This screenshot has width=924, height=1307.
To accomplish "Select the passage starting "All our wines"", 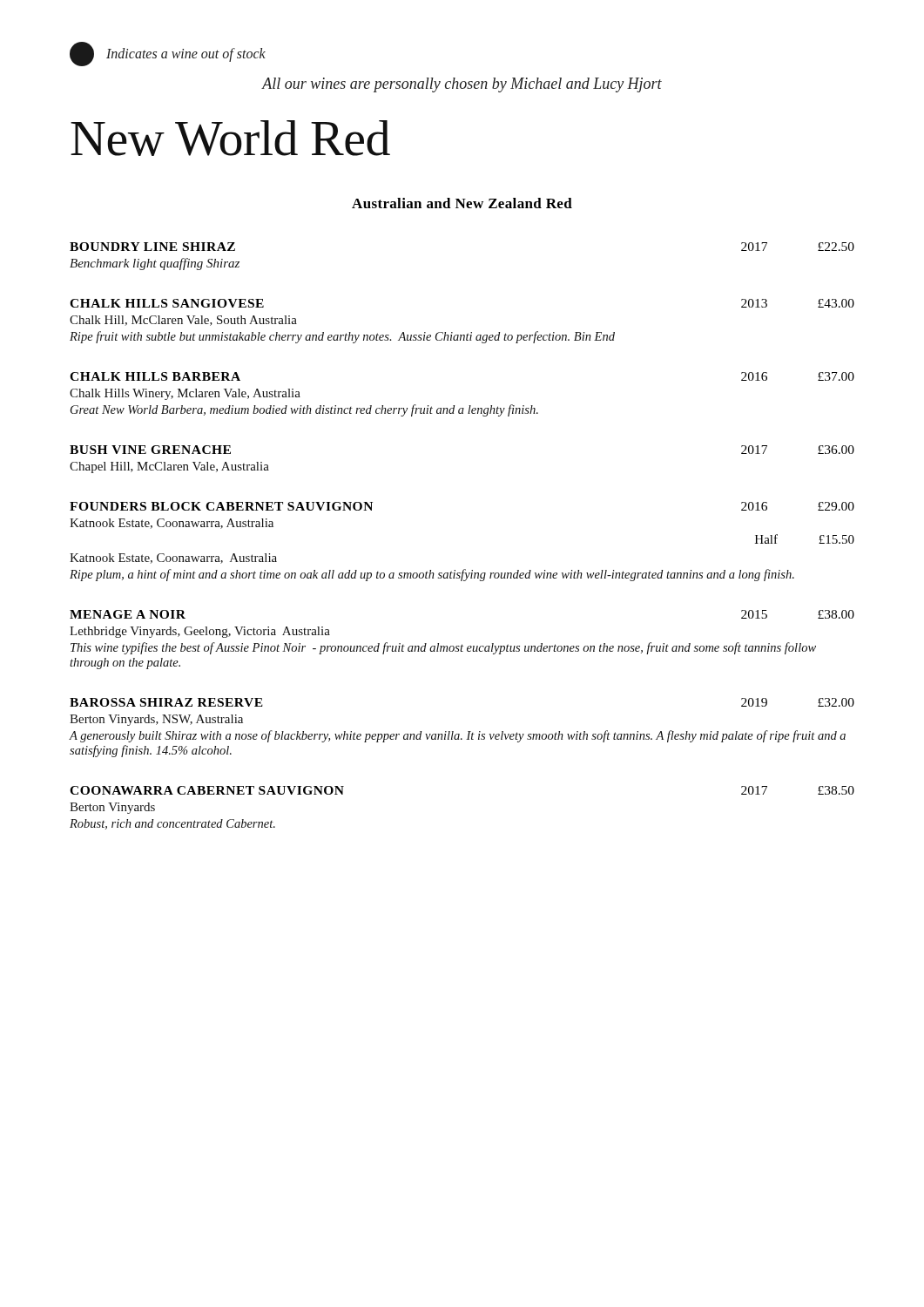I will click(x=462, y=84).
